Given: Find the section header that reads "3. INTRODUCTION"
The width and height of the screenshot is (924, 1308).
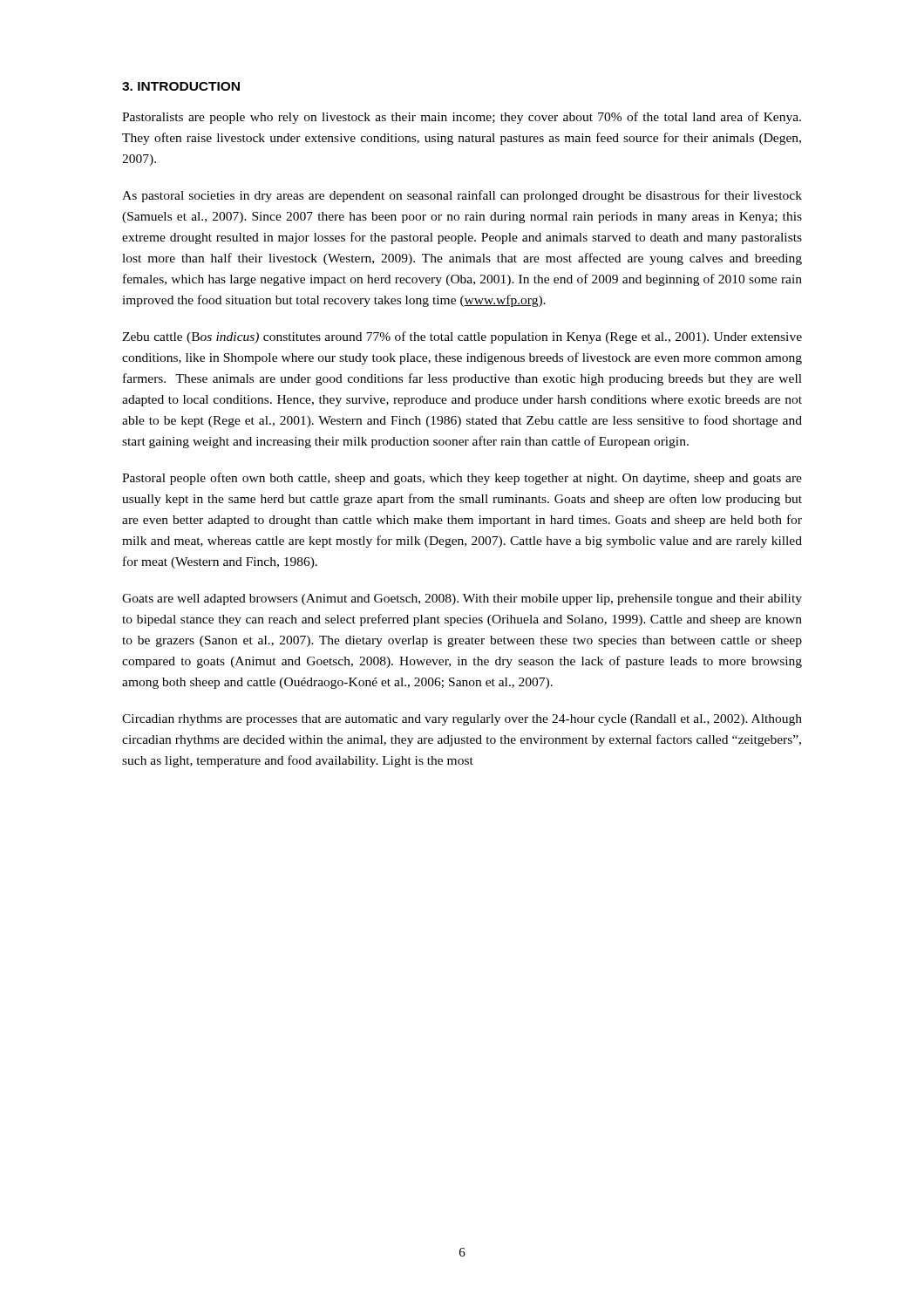Looking at the screenshot, I should click(181, 86).
